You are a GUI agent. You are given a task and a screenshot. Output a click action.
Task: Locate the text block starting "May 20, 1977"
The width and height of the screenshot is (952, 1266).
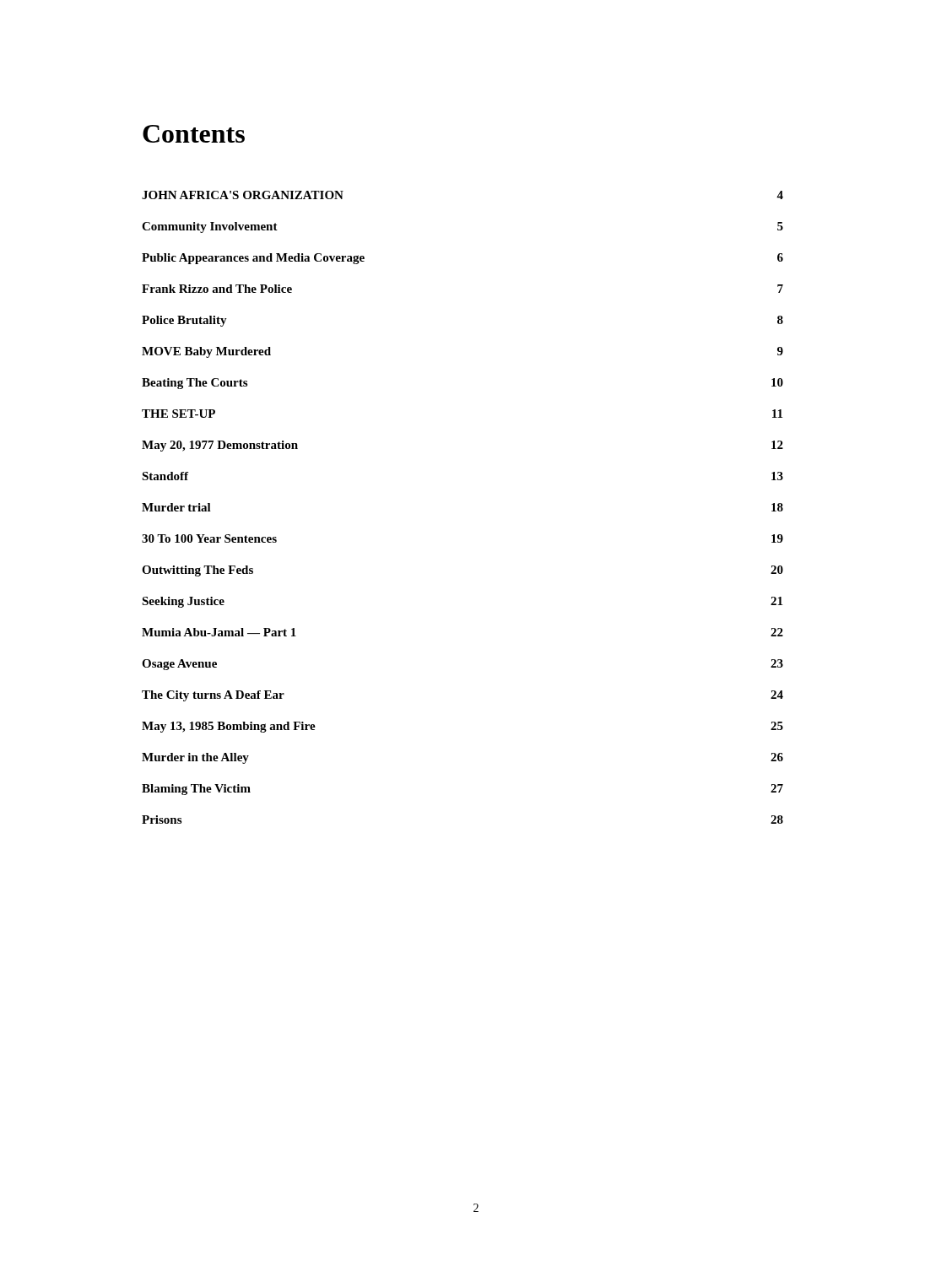coord(211,446)
